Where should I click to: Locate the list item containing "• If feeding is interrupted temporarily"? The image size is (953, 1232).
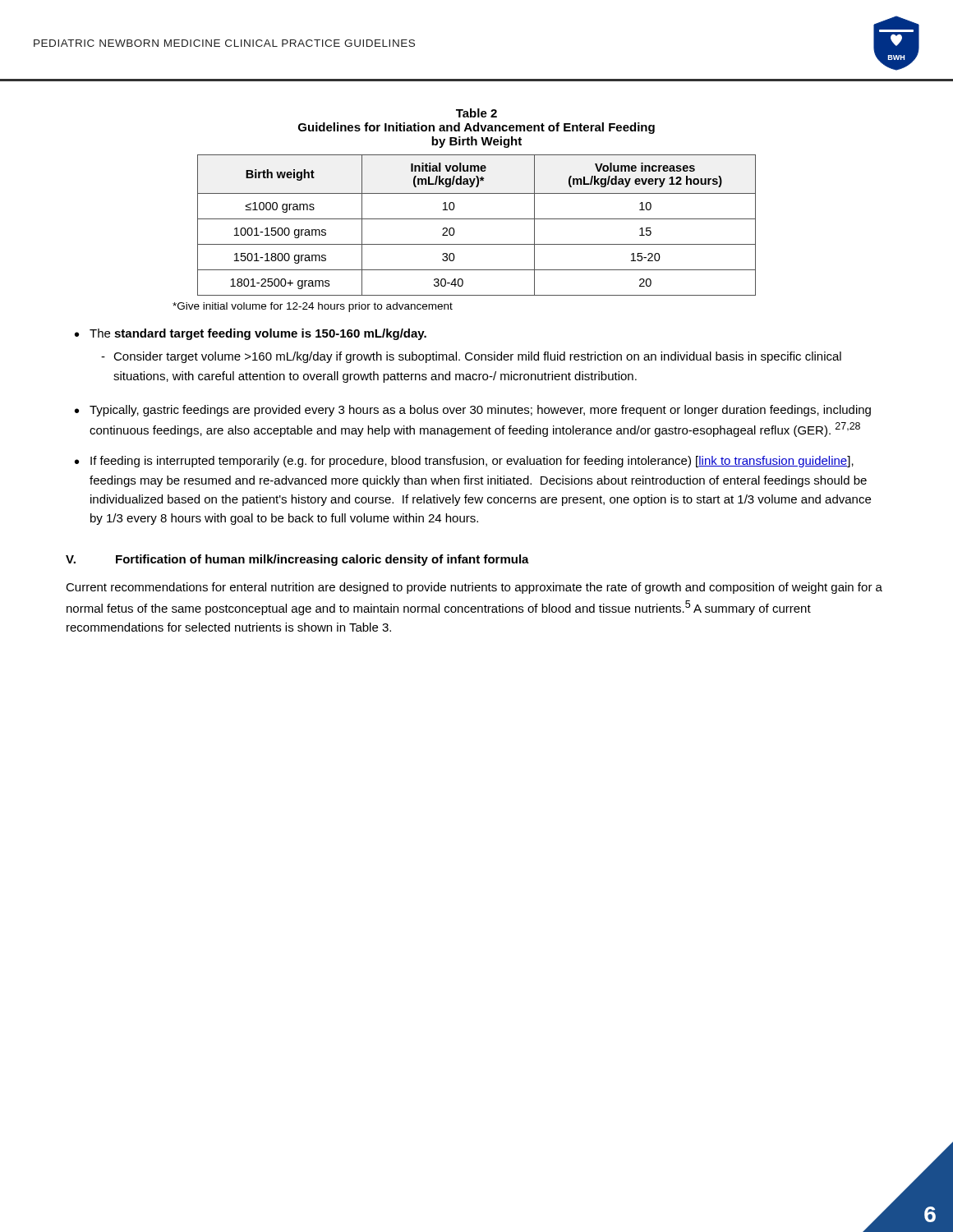(481, 489)
